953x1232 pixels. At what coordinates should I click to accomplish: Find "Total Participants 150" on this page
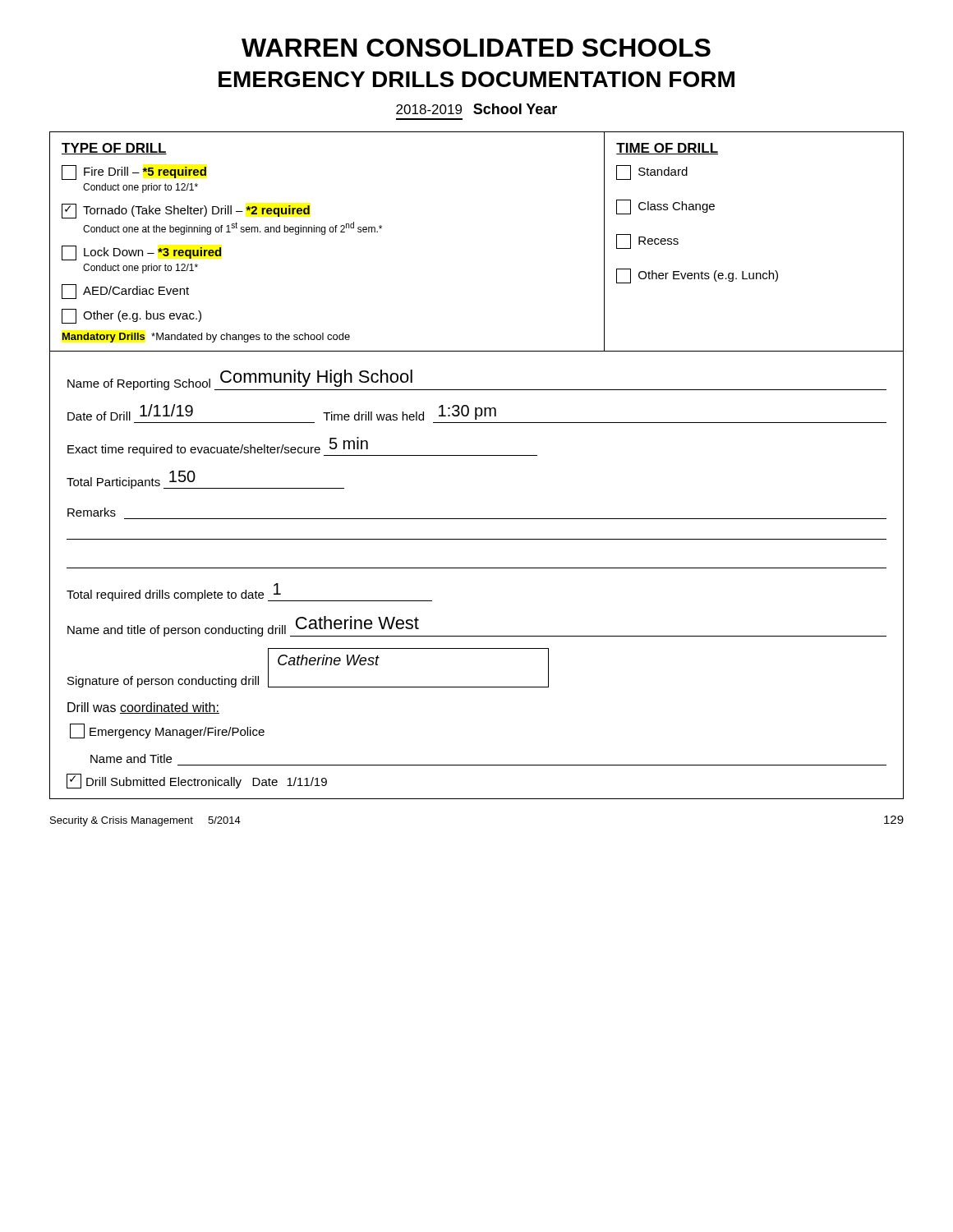coord(205,478)
